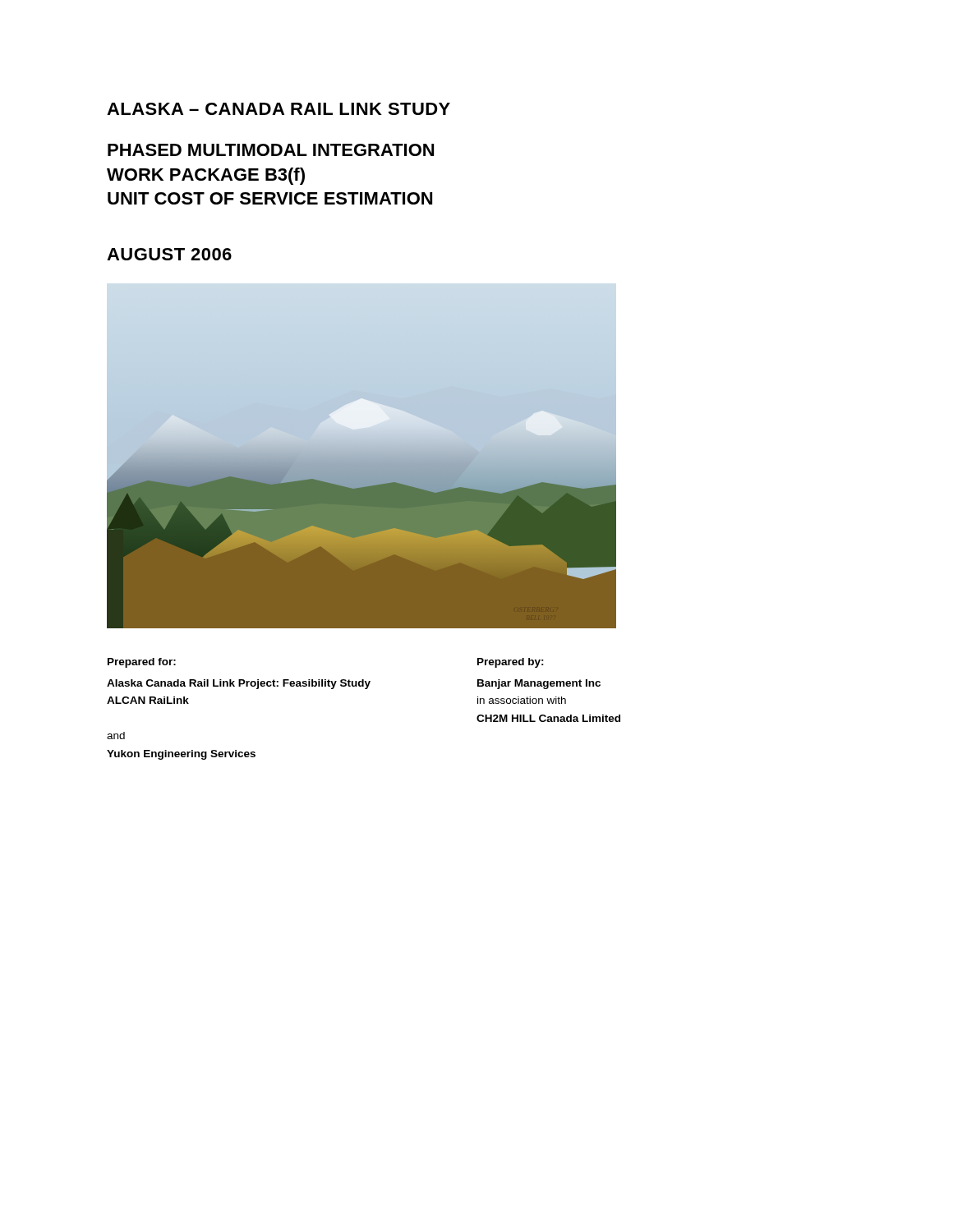This screenshot has width=953, height=1232.
Task: Click on the text block containing "Prepared for: Alaska Canada Rail Link Project: Feasibility"
Action: (142, 663)
